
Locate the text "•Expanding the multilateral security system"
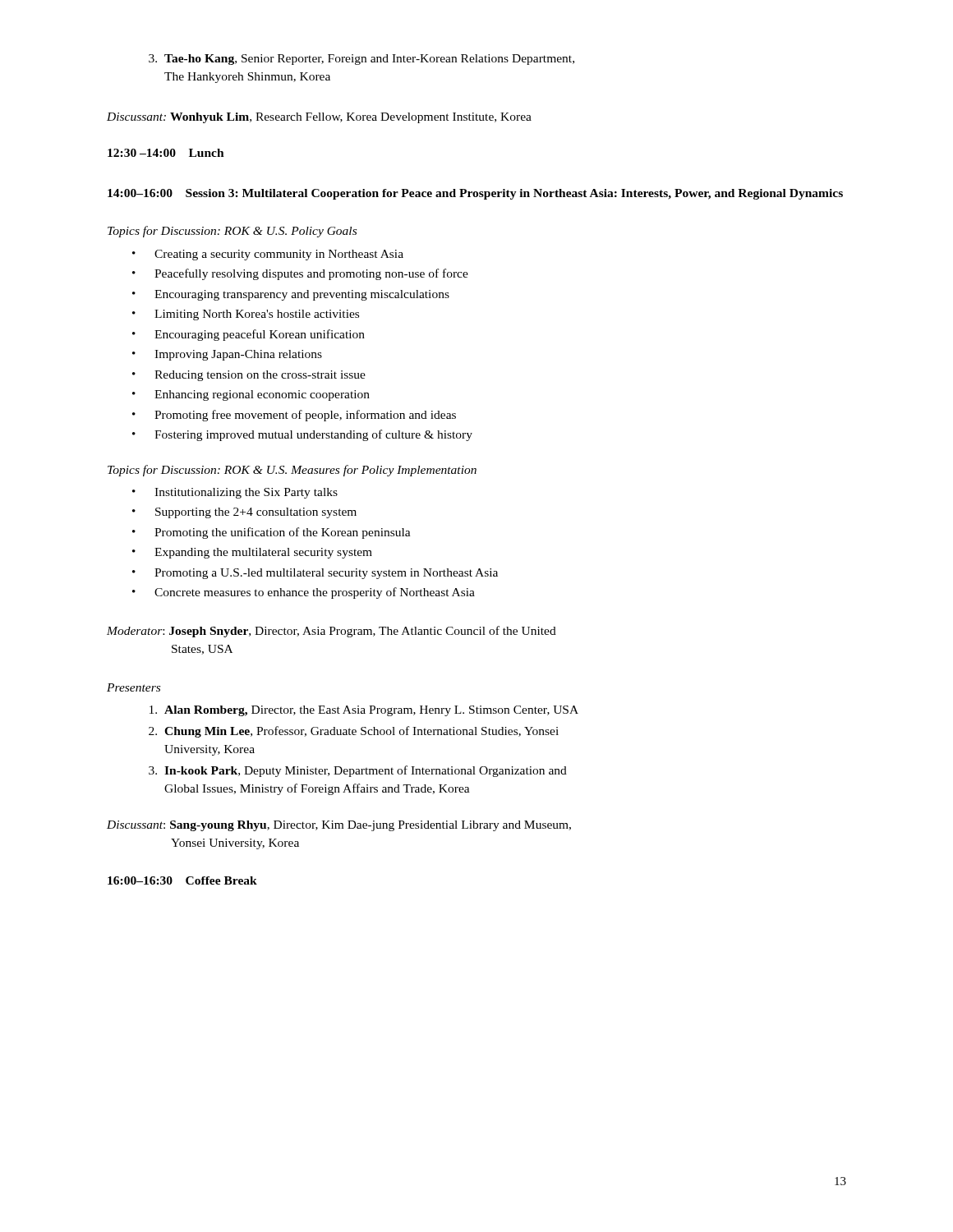pyautogui.click(x=252, y=553)
